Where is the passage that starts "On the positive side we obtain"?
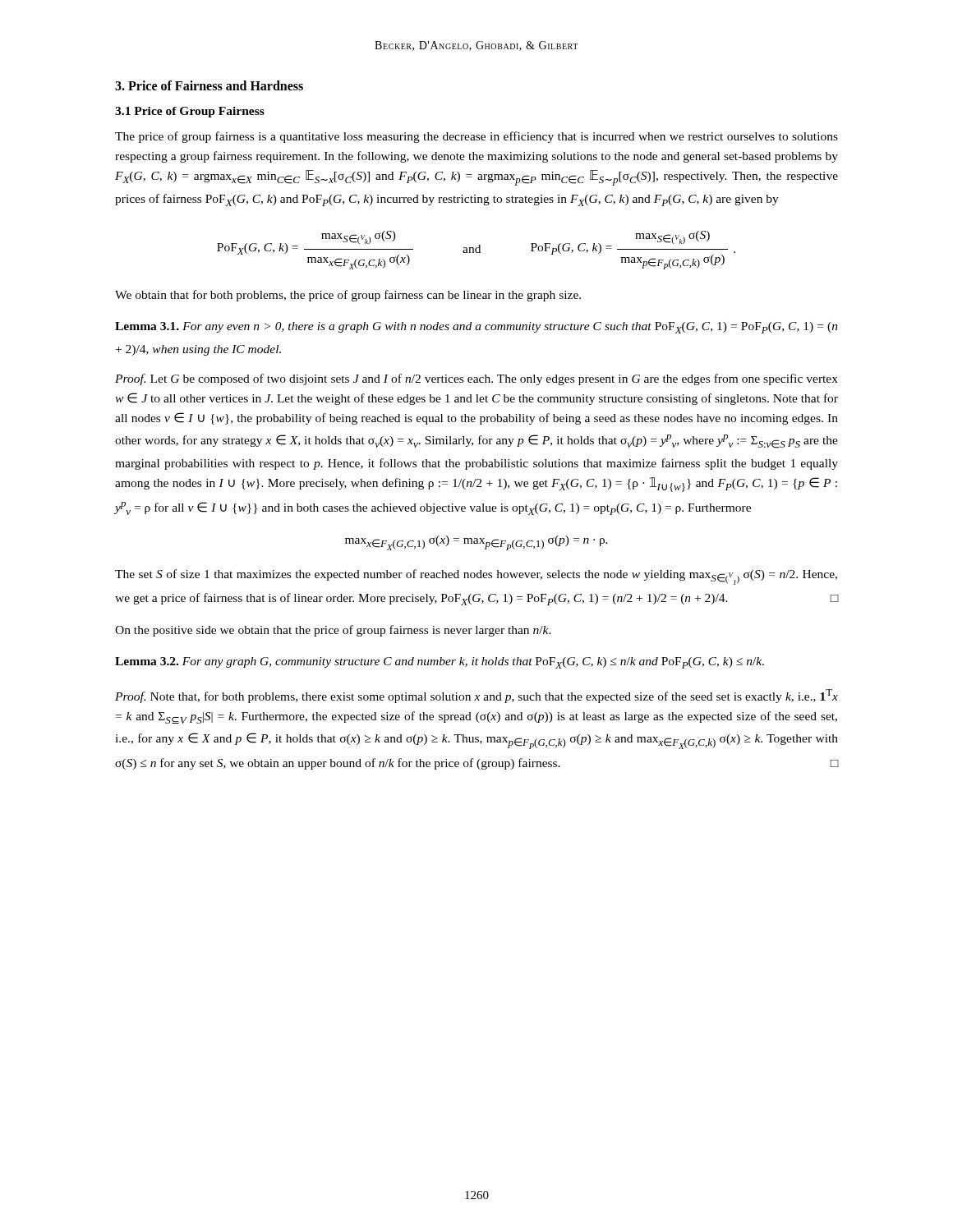This screenshot has width=953, height=1232. coord(333,630)
